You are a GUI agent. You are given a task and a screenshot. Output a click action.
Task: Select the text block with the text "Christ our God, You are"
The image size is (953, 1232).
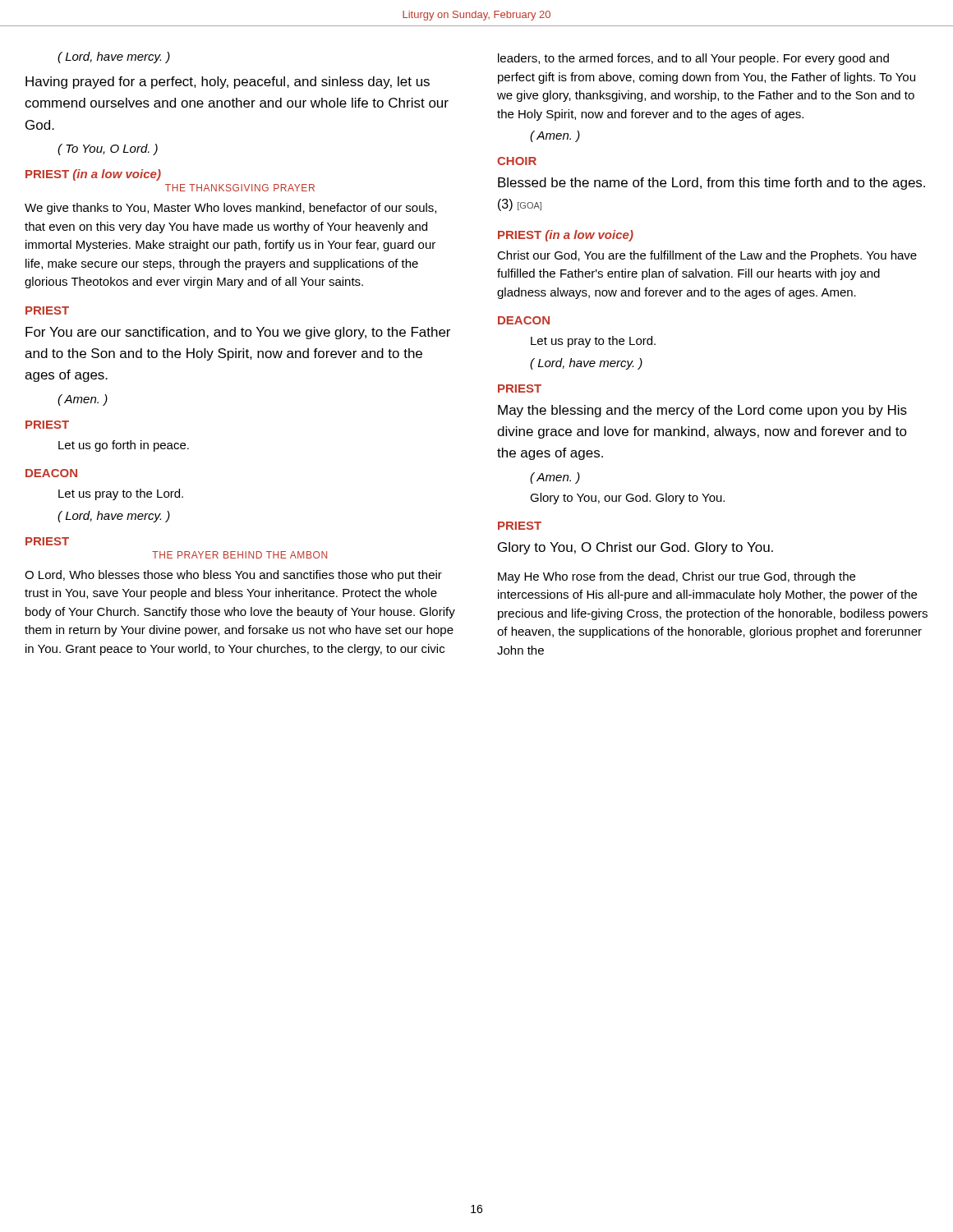tap(707, 273)
